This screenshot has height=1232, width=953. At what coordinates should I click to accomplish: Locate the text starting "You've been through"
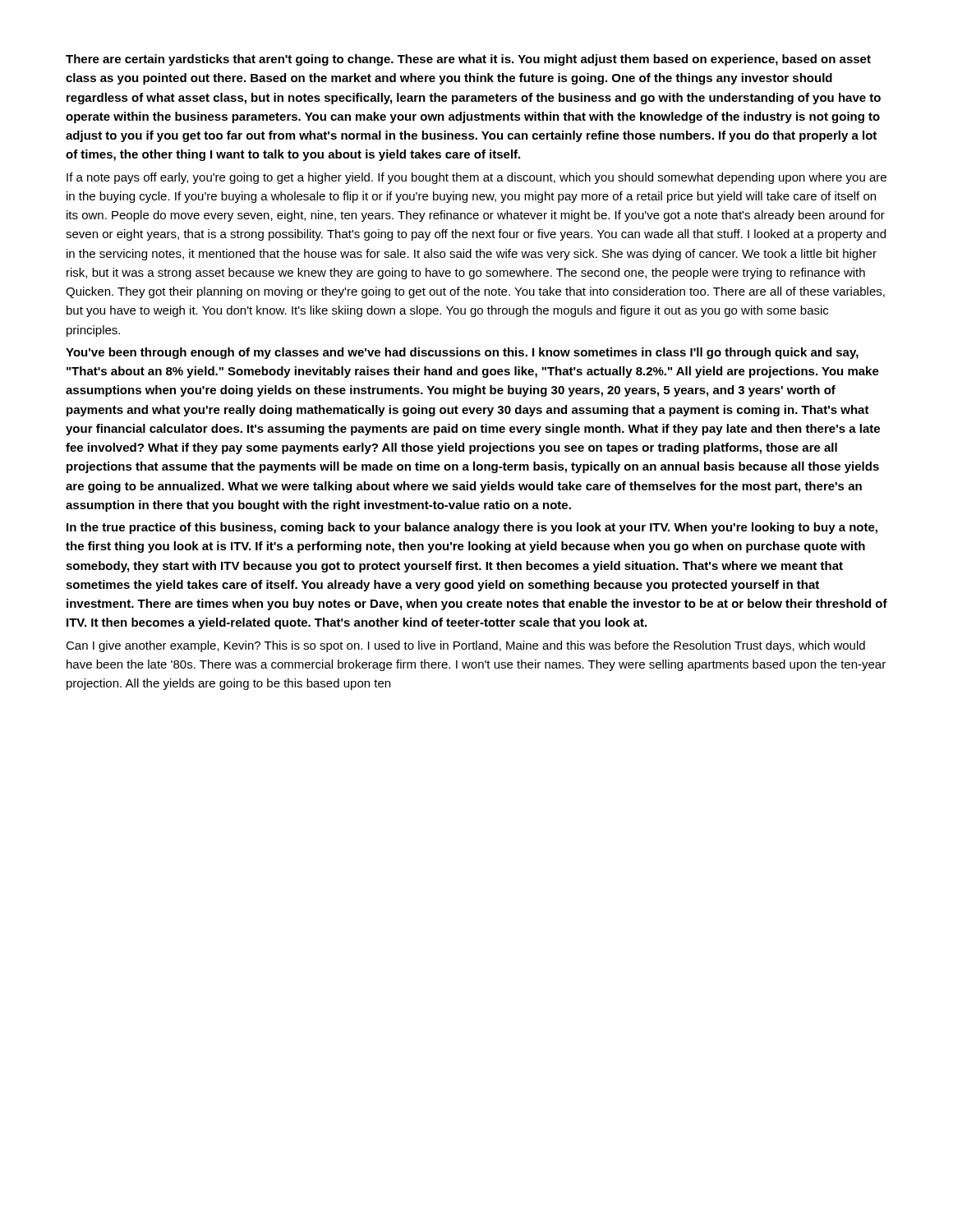(476, 428)
